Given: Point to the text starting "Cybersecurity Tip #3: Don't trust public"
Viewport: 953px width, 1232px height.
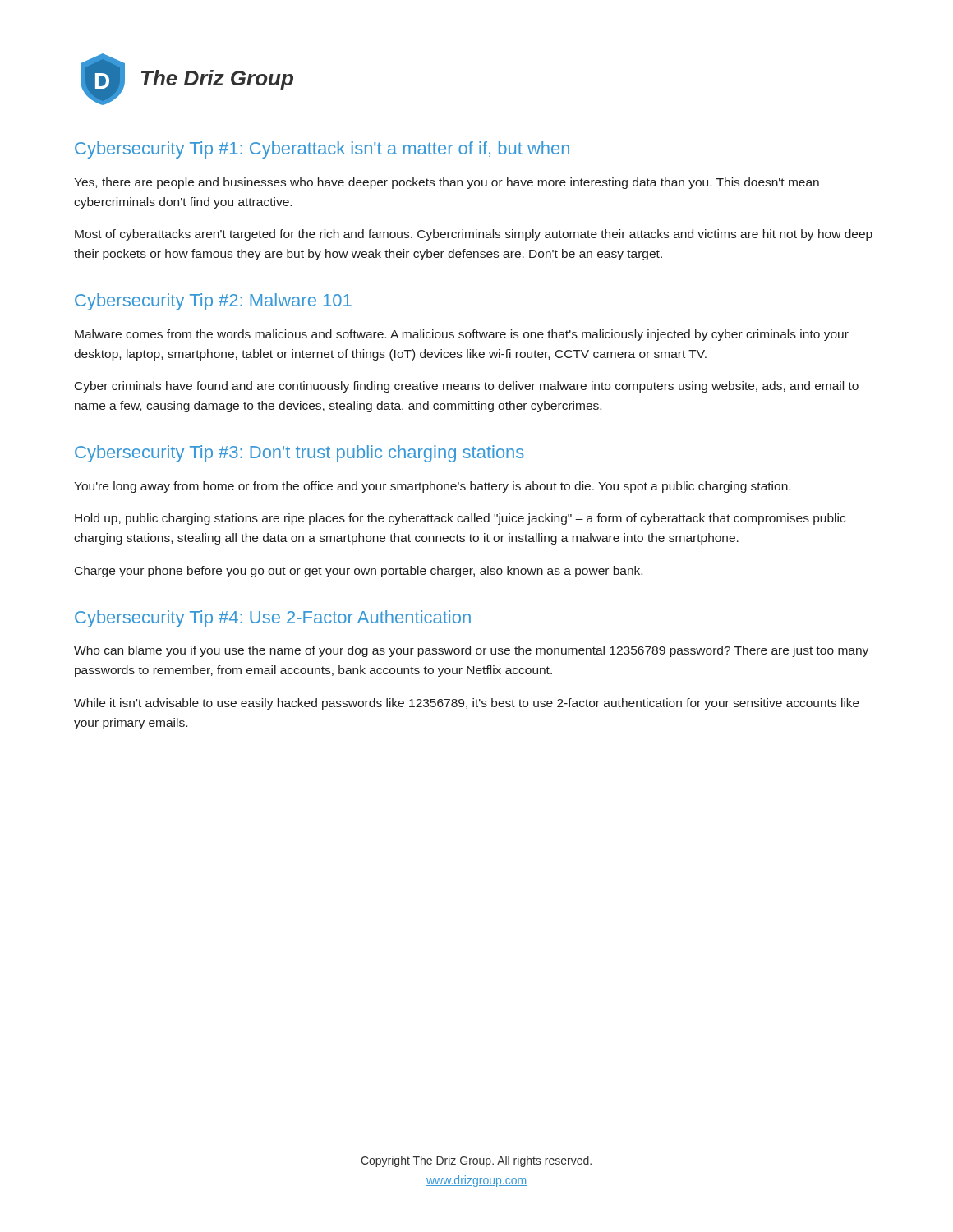Looking at the screenshot, I should [476, 453].
